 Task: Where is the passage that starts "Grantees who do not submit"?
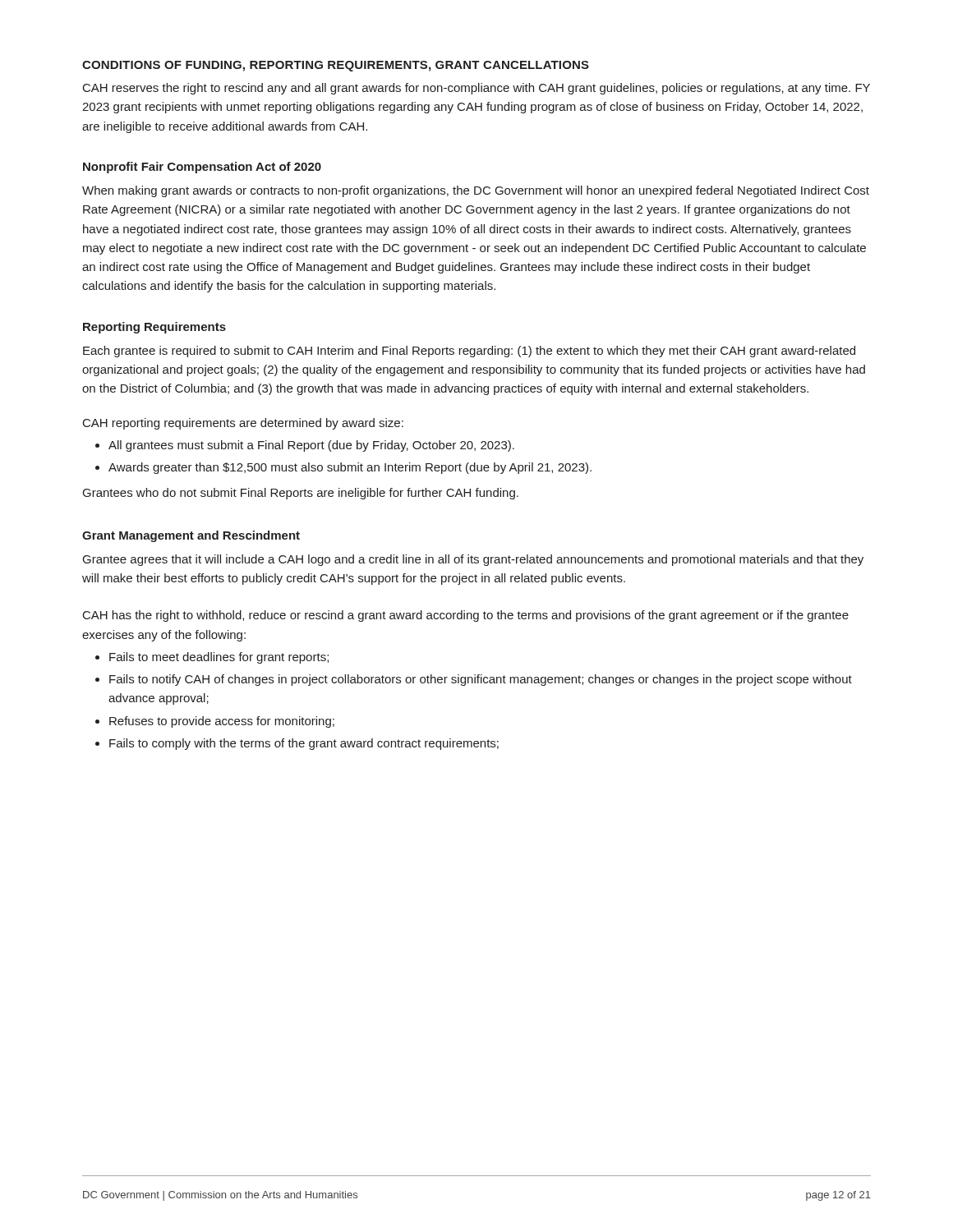tap(476, 493)
